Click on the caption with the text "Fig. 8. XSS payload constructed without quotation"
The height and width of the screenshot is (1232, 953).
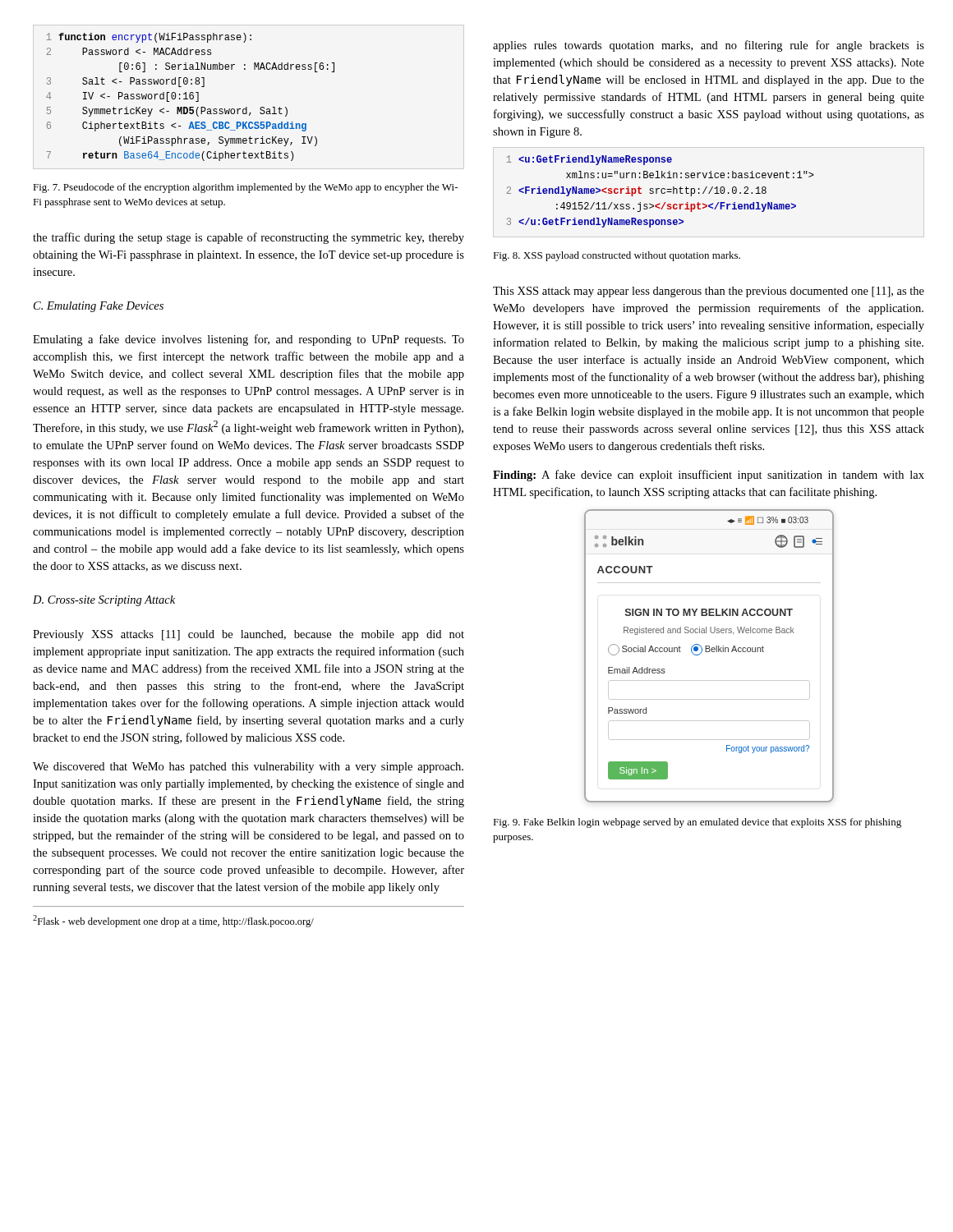(709, 255)
